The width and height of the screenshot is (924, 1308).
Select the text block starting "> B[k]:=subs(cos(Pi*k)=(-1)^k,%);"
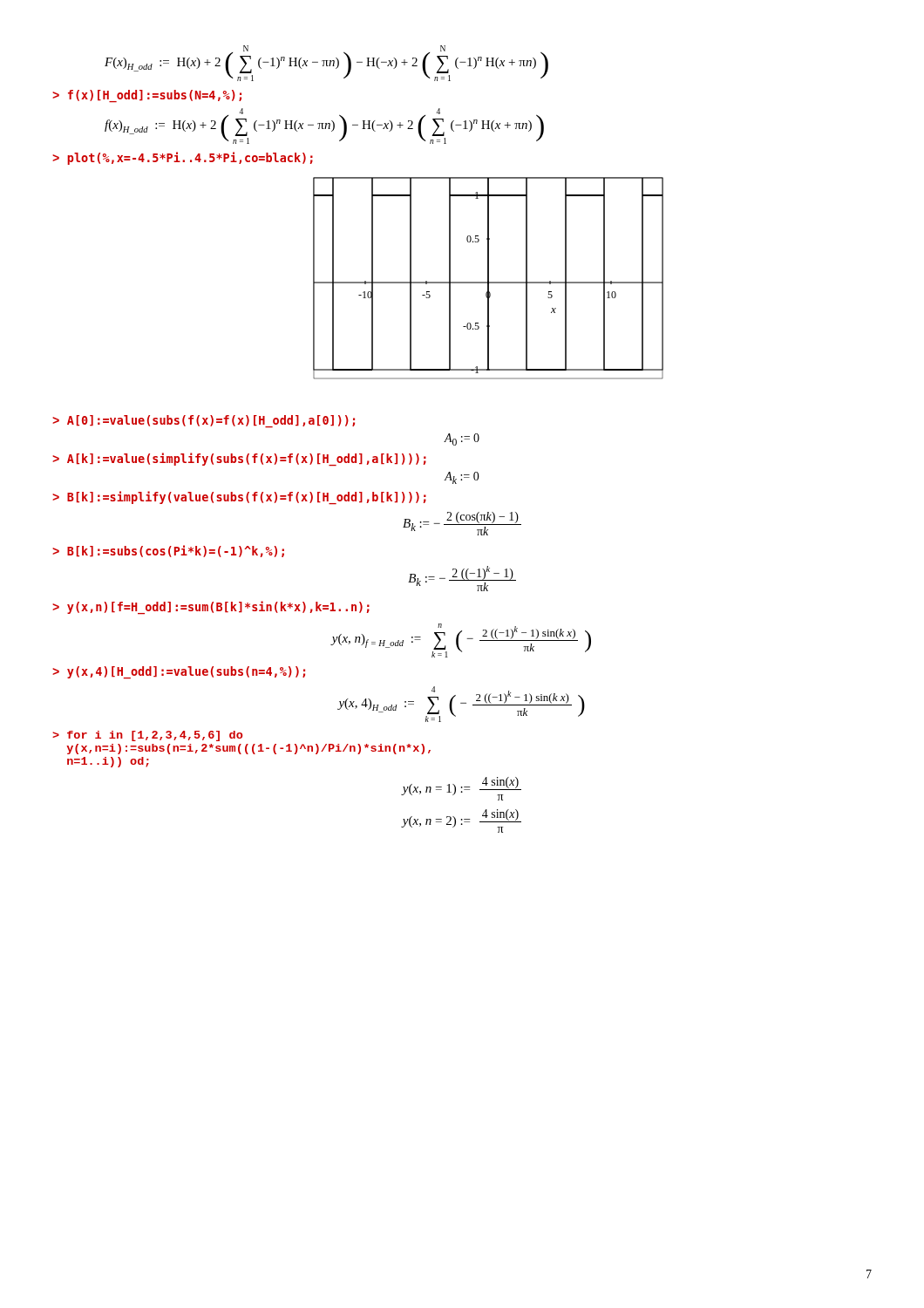click(169, 551)
